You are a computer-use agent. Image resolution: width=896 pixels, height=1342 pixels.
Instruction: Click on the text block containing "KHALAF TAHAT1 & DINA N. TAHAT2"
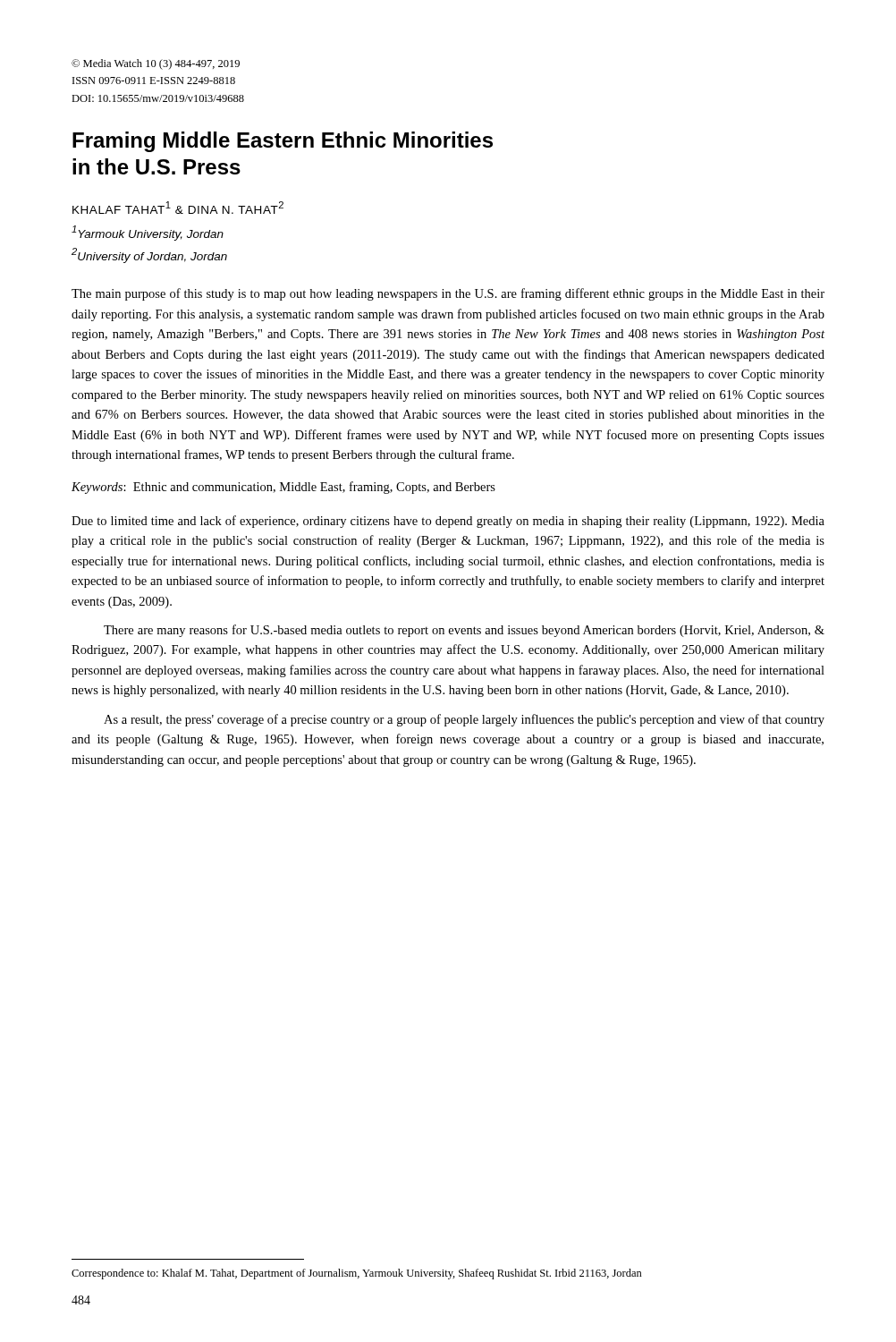pyautogui.click(x=178, y=208)
